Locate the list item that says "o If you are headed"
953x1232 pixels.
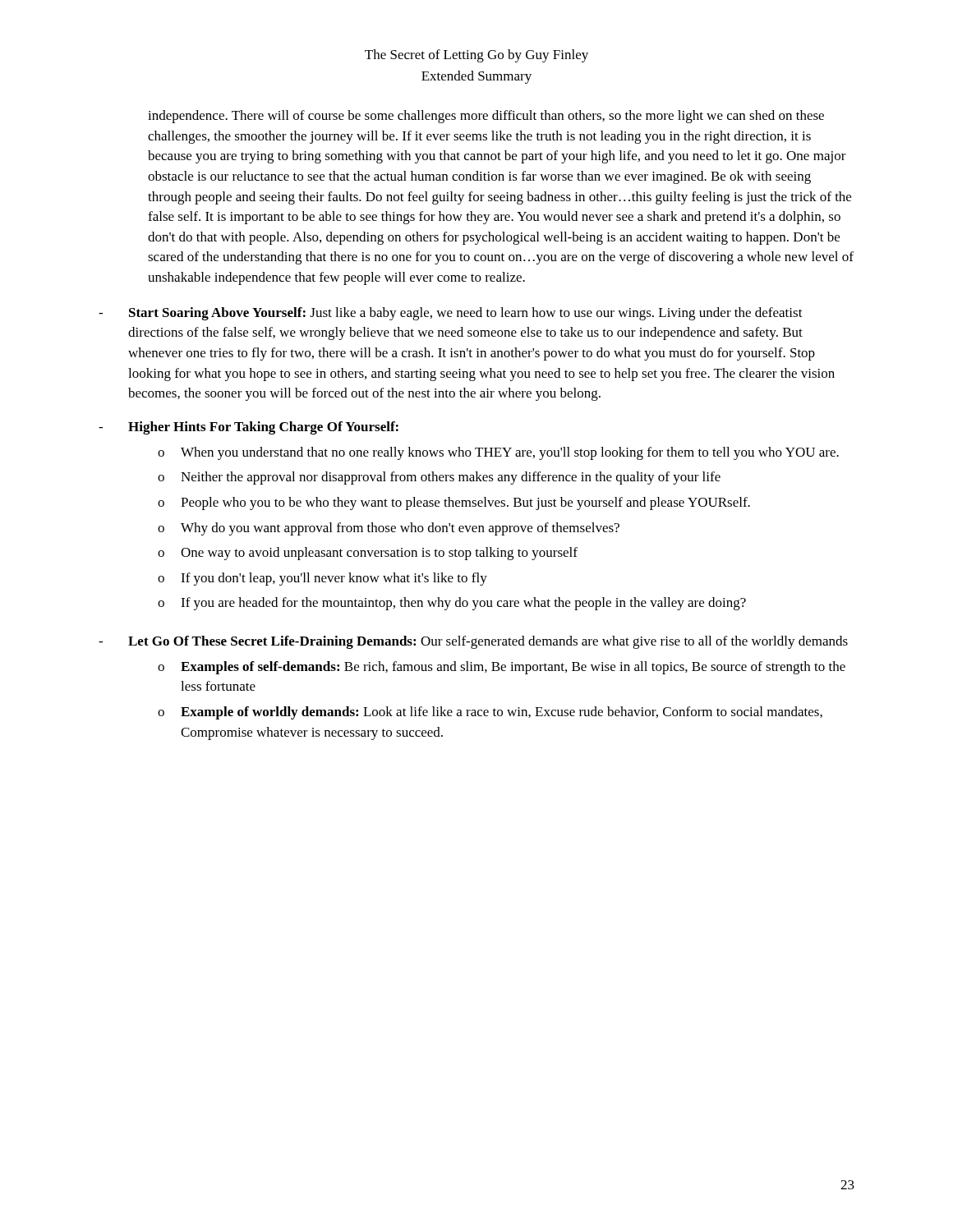(506, 603)
